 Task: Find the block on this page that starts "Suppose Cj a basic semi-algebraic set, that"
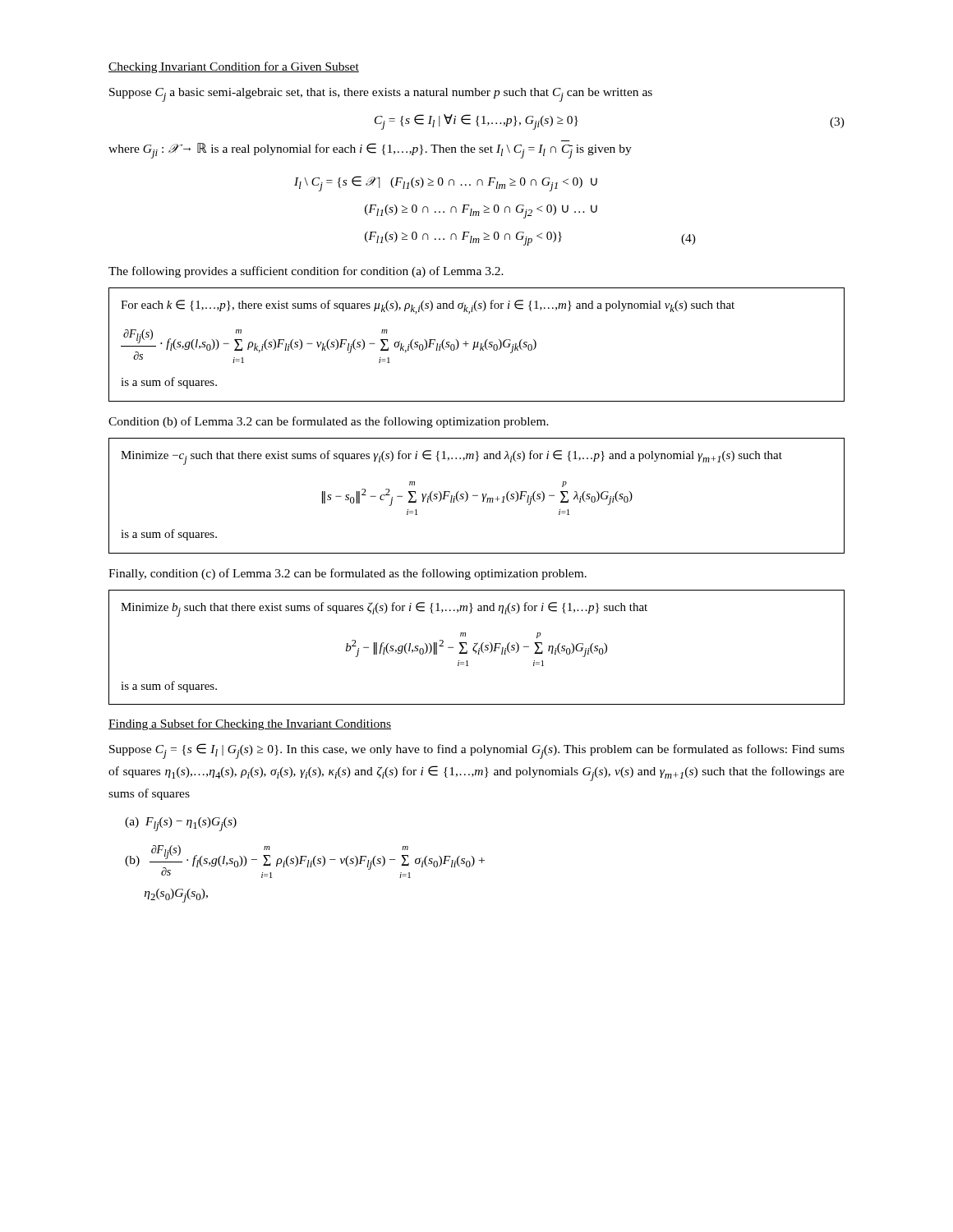coord(381,93)
